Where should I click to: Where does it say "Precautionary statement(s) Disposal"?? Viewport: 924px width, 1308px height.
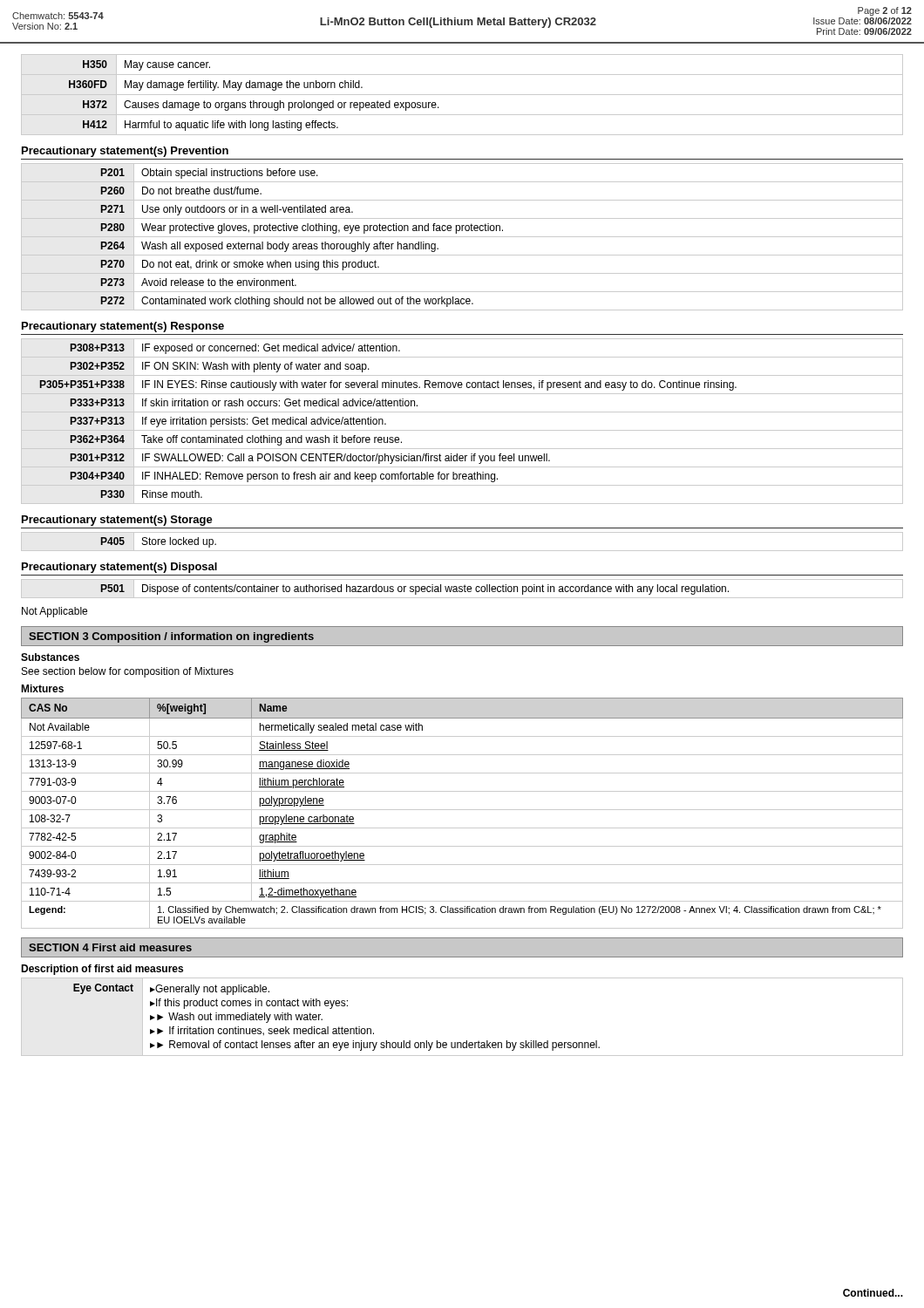coord(119,566)
